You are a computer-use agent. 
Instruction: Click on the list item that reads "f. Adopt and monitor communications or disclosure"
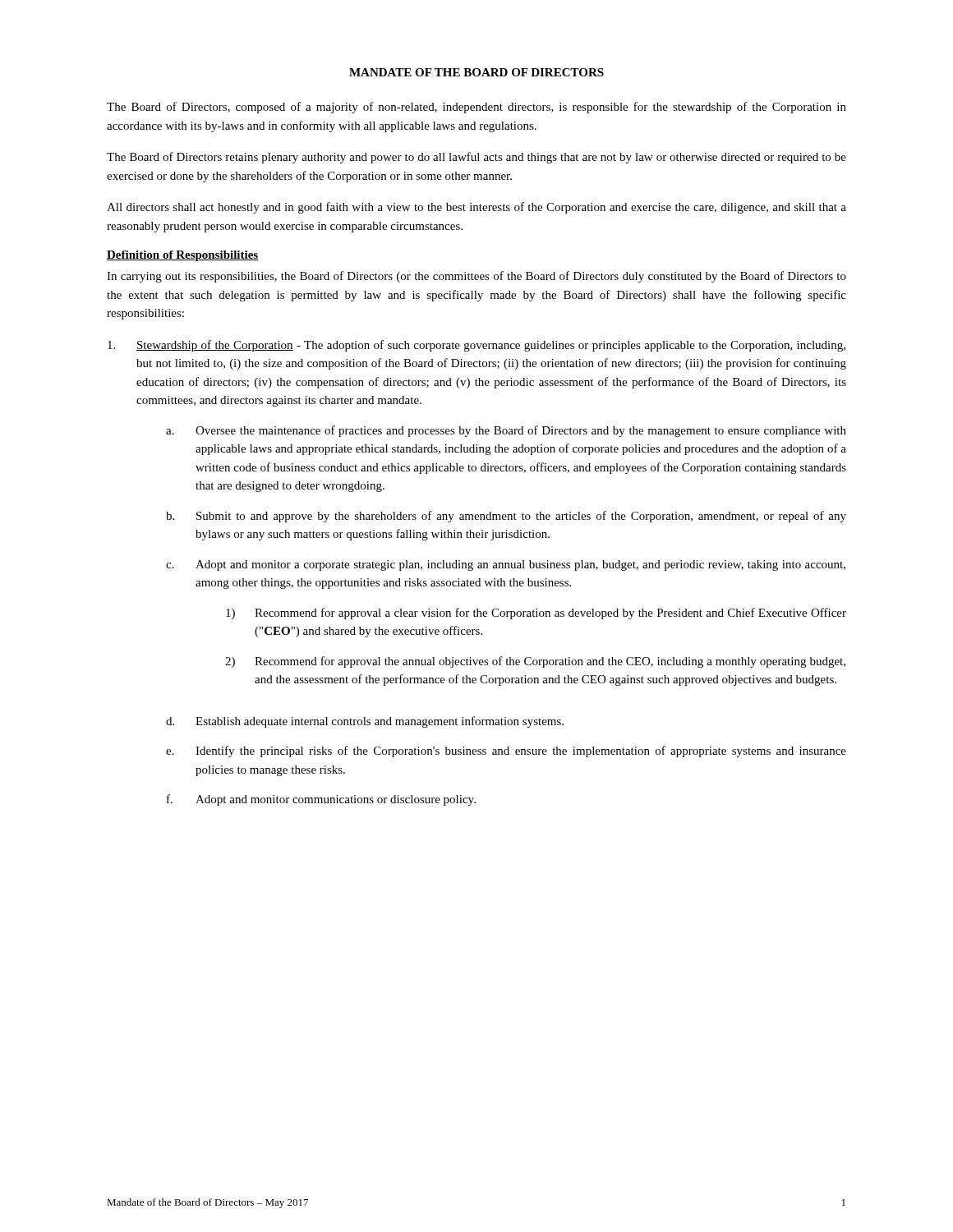(321, 800)
